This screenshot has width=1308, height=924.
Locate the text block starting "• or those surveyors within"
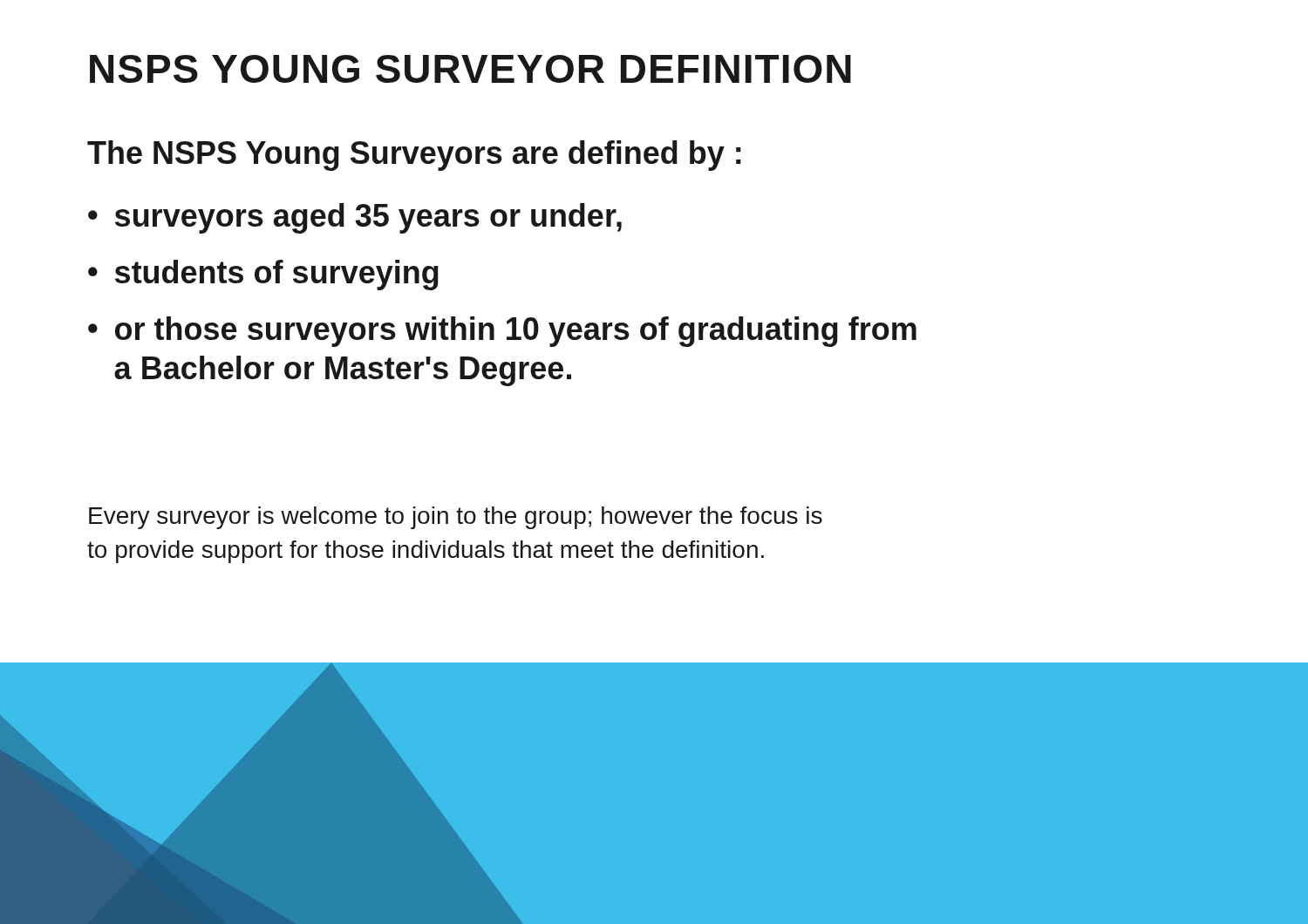coord(503,349)
